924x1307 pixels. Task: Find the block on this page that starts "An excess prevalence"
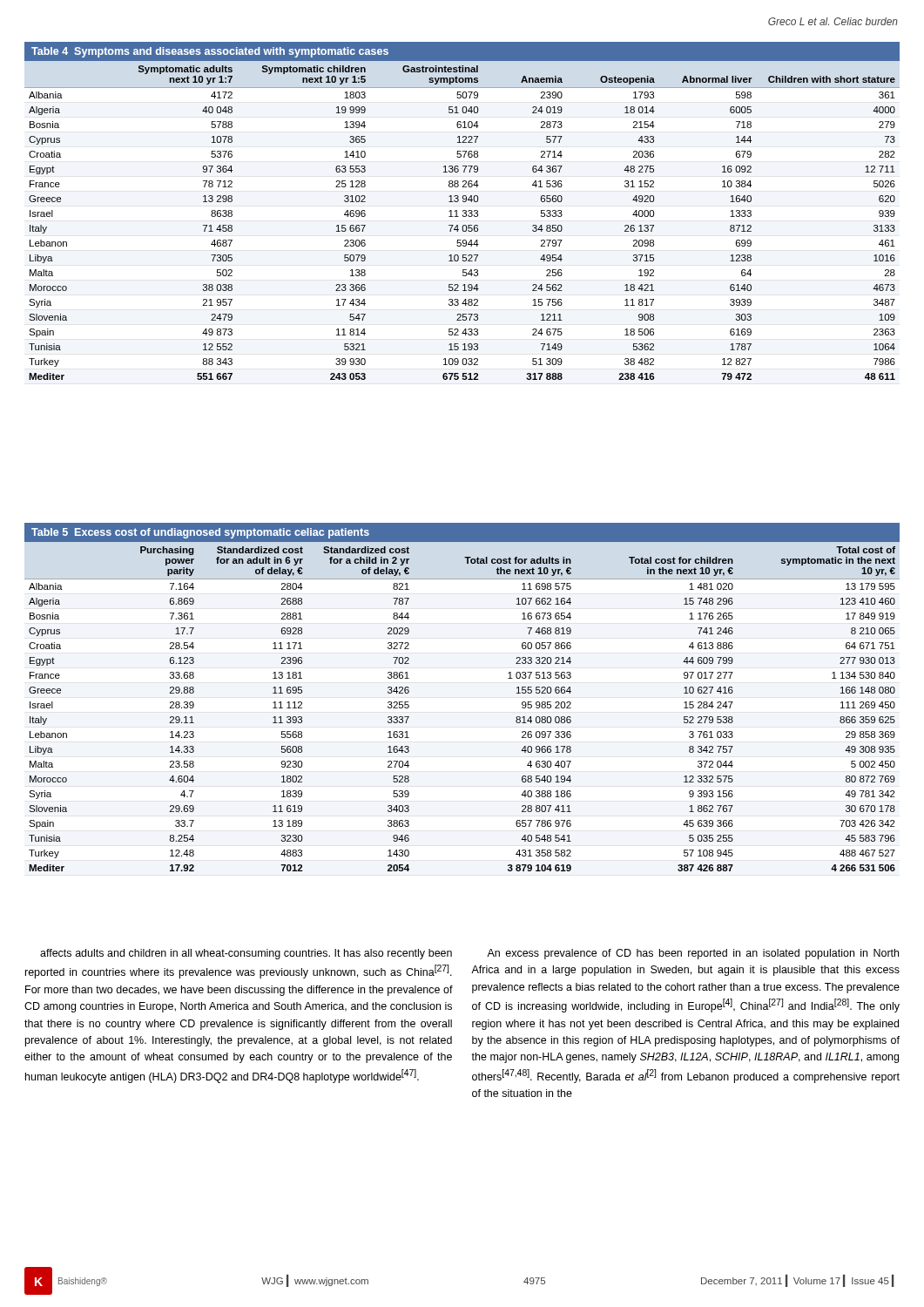[686, 1024]
